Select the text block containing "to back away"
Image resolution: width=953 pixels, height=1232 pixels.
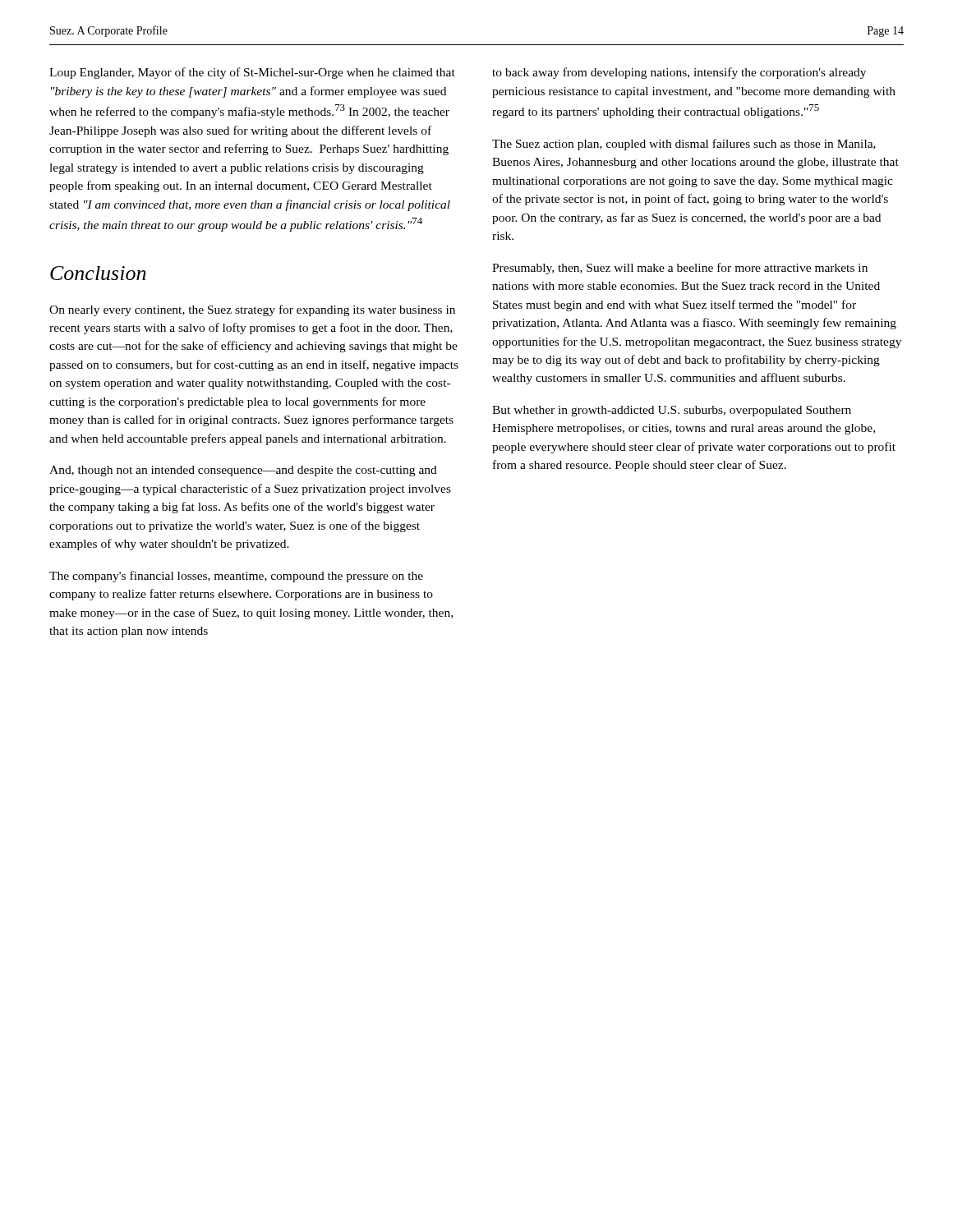(x=698, y=92)
